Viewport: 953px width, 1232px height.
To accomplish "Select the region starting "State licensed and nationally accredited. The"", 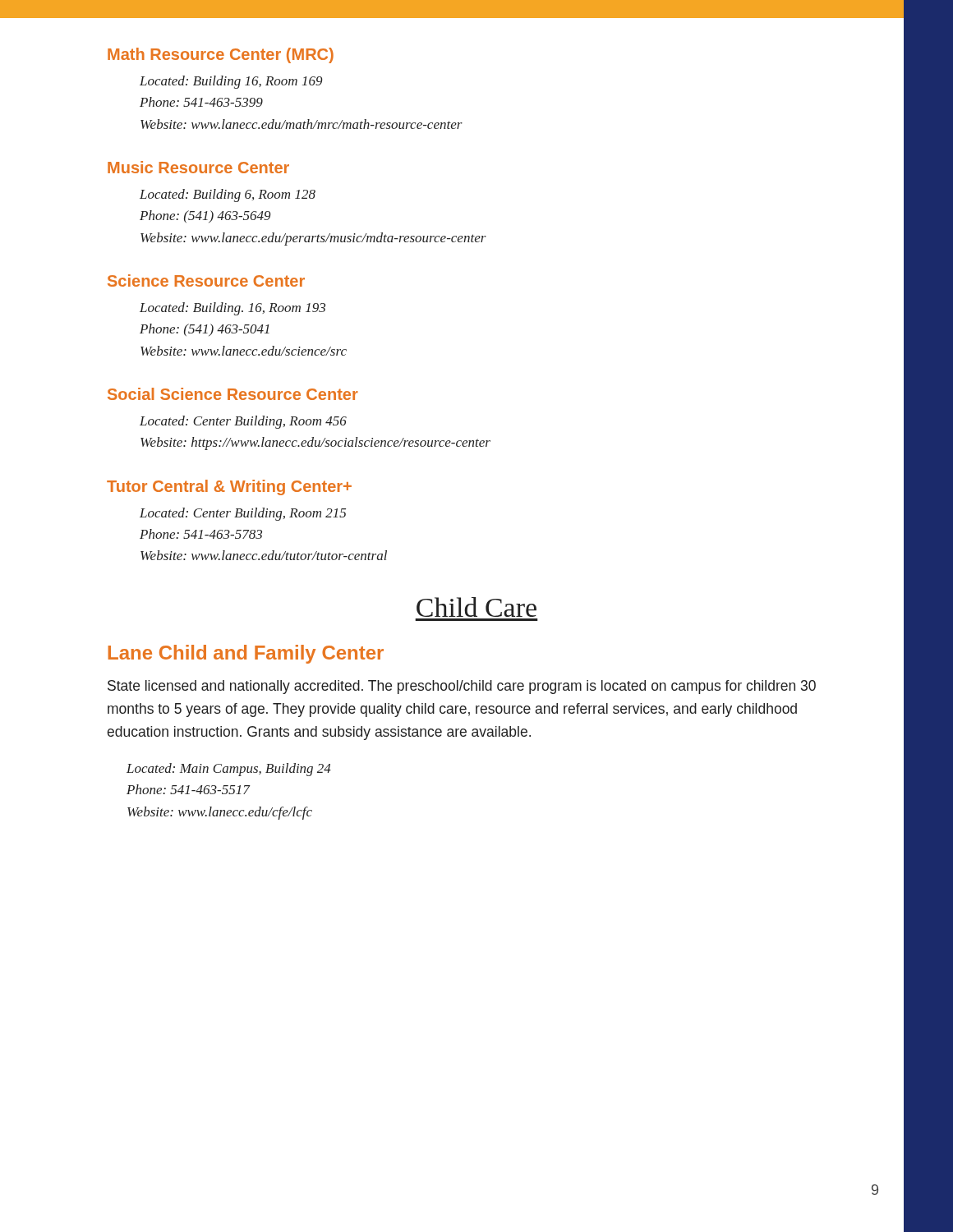I will [462, 709].
